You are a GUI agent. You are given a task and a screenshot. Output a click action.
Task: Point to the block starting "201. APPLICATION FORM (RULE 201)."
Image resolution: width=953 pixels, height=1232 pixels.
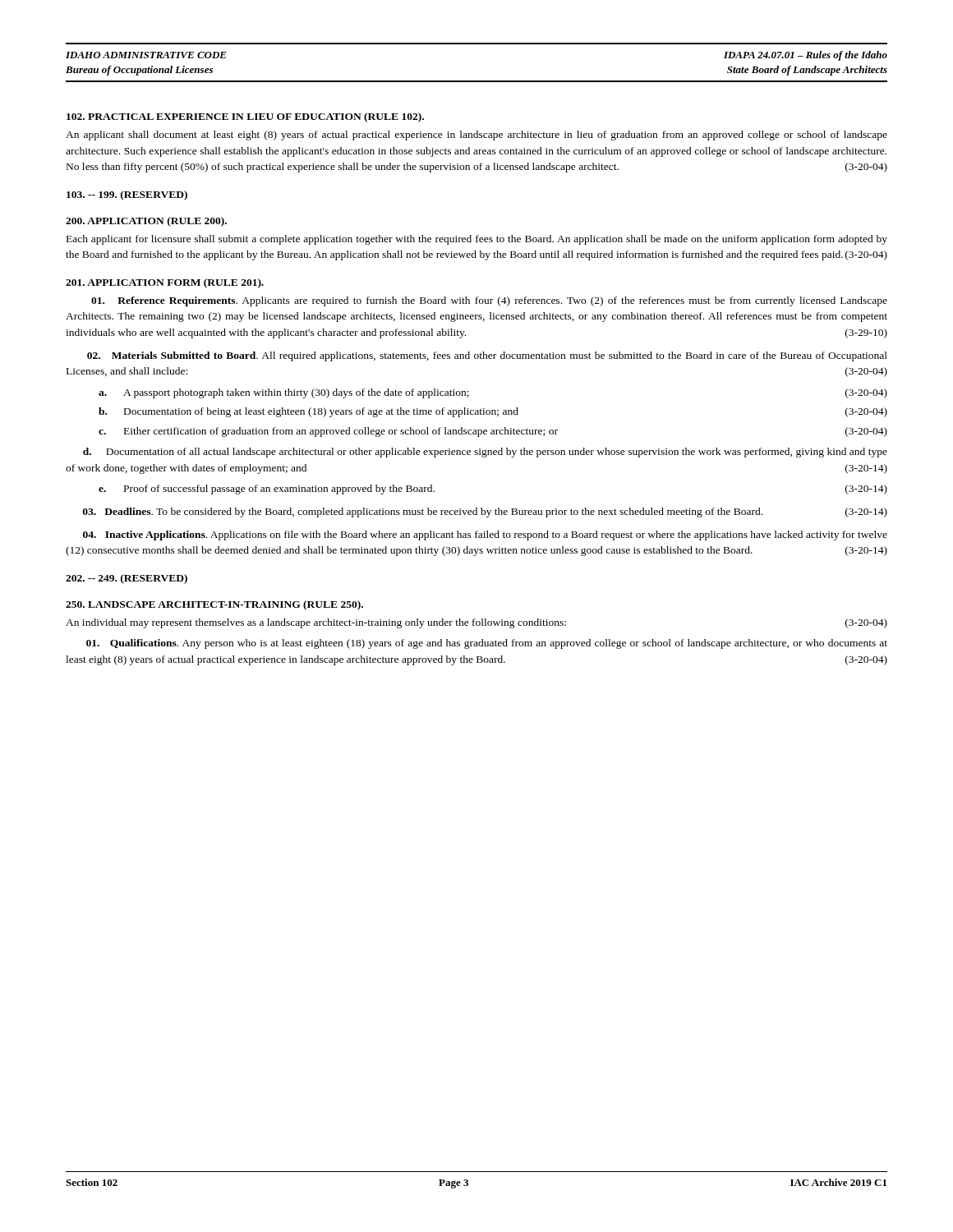coord(165,282)
